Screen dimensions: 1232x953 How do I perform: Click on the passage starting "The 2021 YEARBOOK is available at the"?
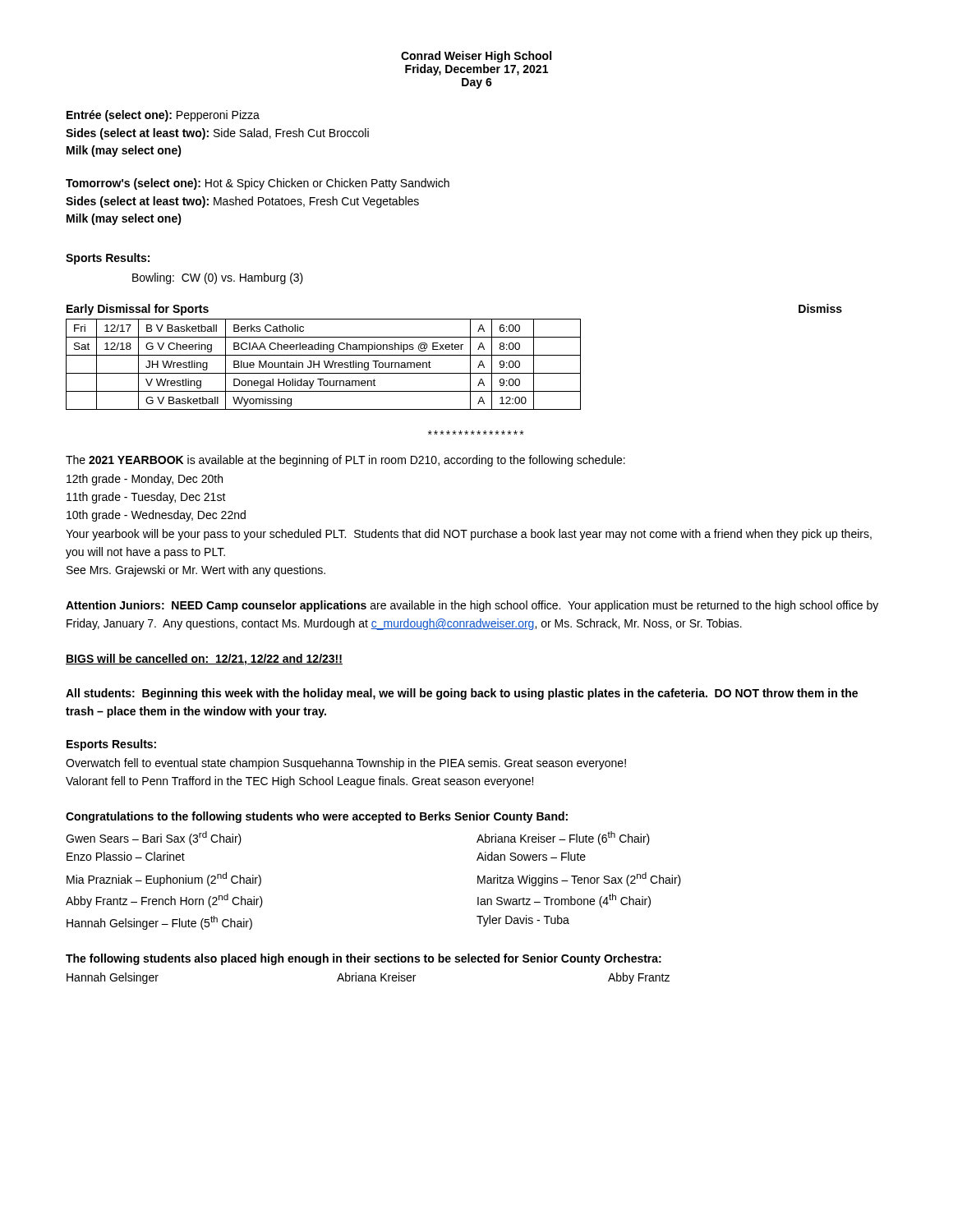click(345, 461)
